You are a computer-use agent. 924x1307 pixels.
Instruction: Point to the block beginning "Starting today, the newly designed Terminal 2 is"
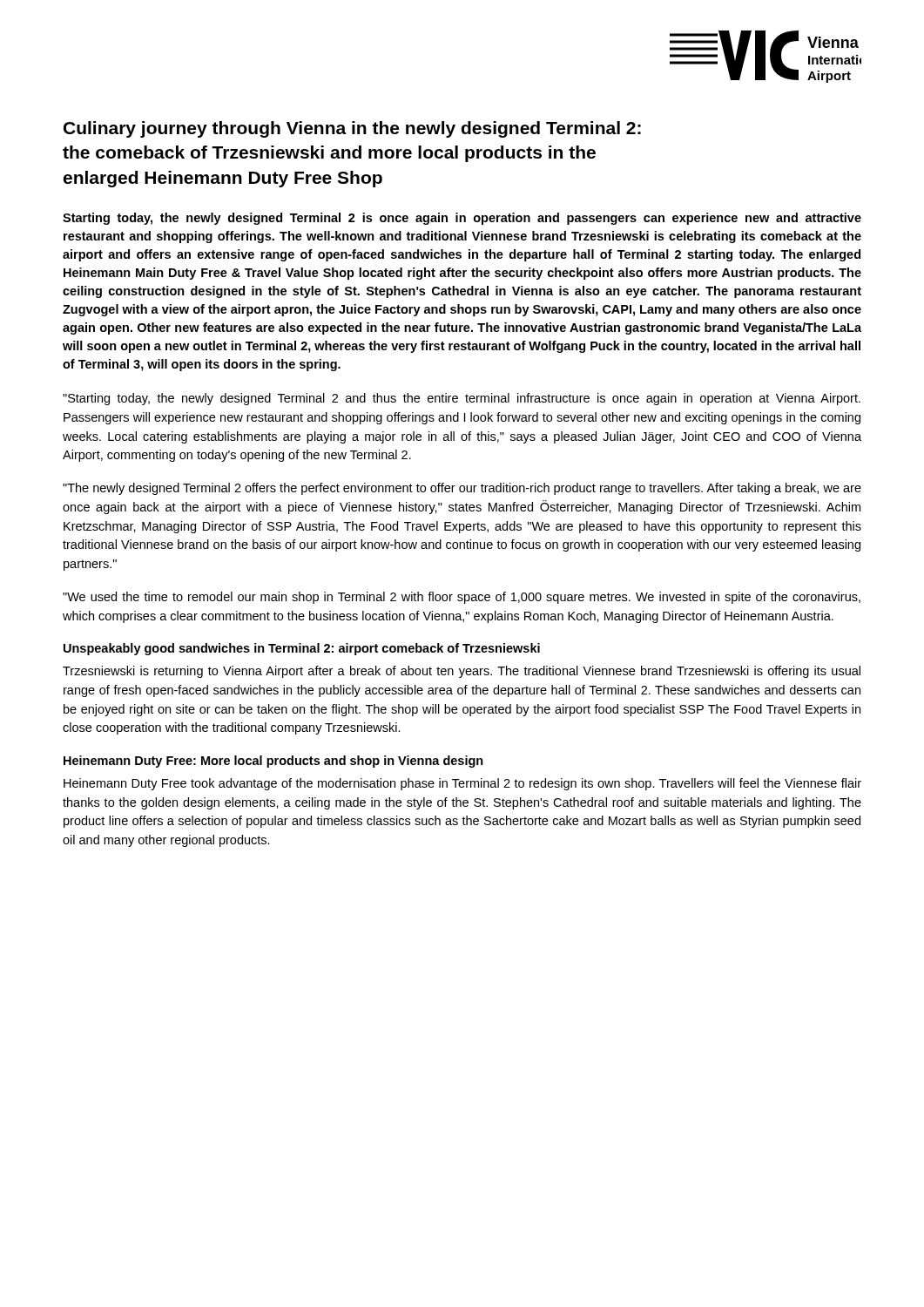pyautogui.click(x=462, y=292)
